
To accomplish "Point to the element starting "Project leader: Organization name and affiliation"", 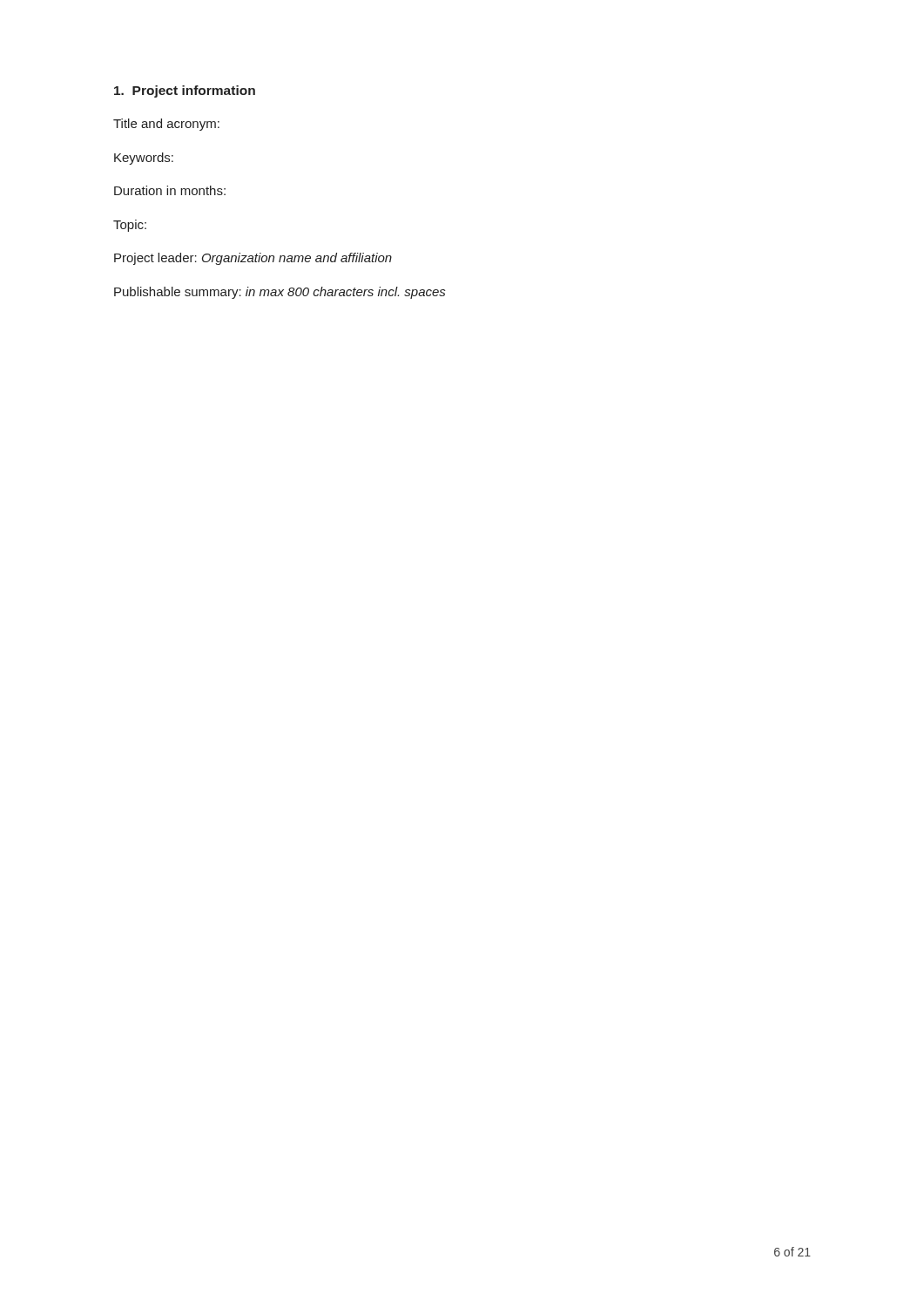I will (x=253, y=257).
